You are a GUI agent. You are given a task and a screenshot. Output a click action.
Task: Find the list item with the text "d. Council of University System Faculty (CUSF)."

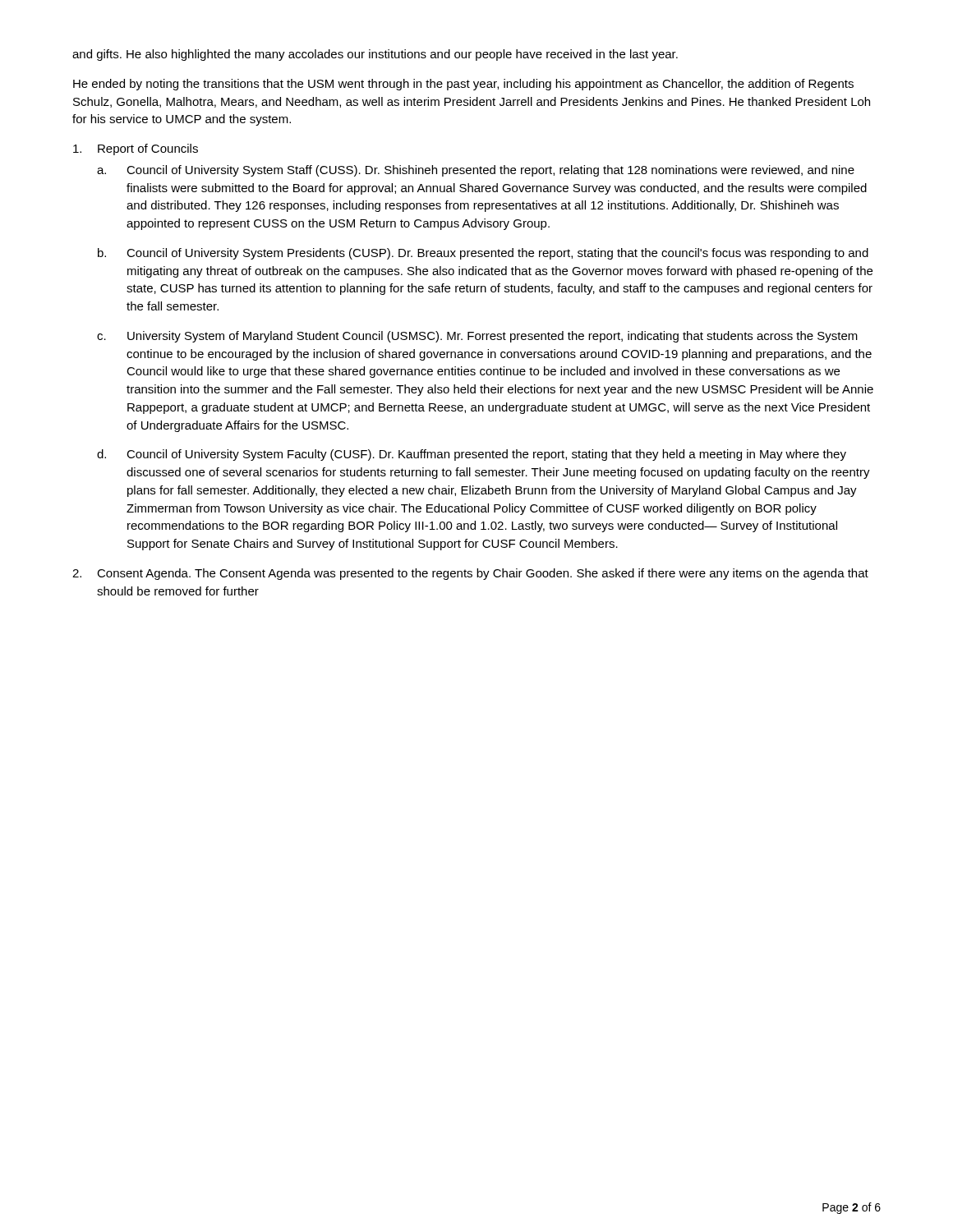point(489,499)
